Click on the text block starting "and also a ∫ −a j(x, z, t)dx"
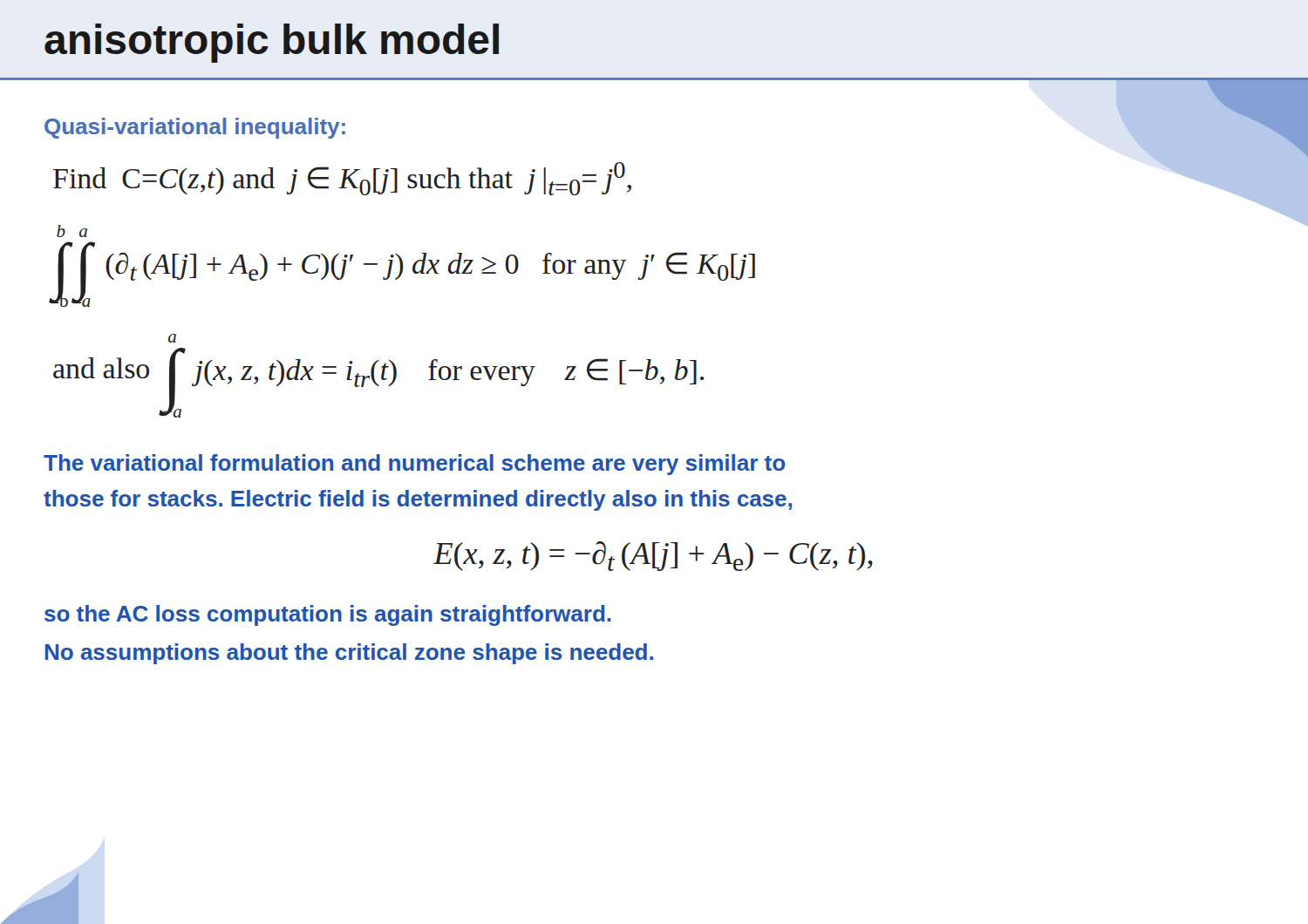The width and height of the screenshot is (1308, 924). click(x=379, y=374)
